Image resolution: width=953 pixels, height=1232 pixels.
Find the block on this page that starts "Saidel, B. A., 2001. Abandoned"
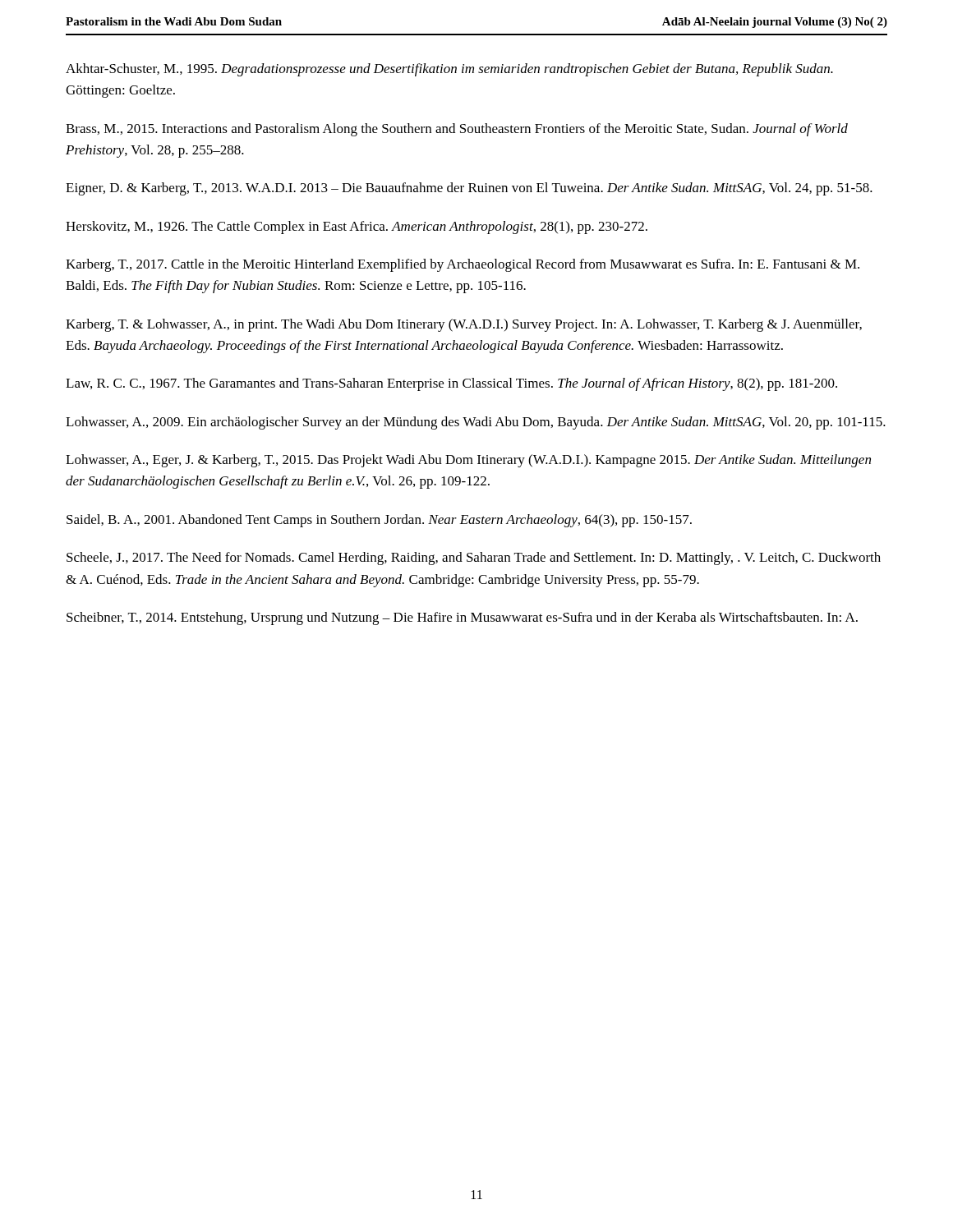(379, 519)
